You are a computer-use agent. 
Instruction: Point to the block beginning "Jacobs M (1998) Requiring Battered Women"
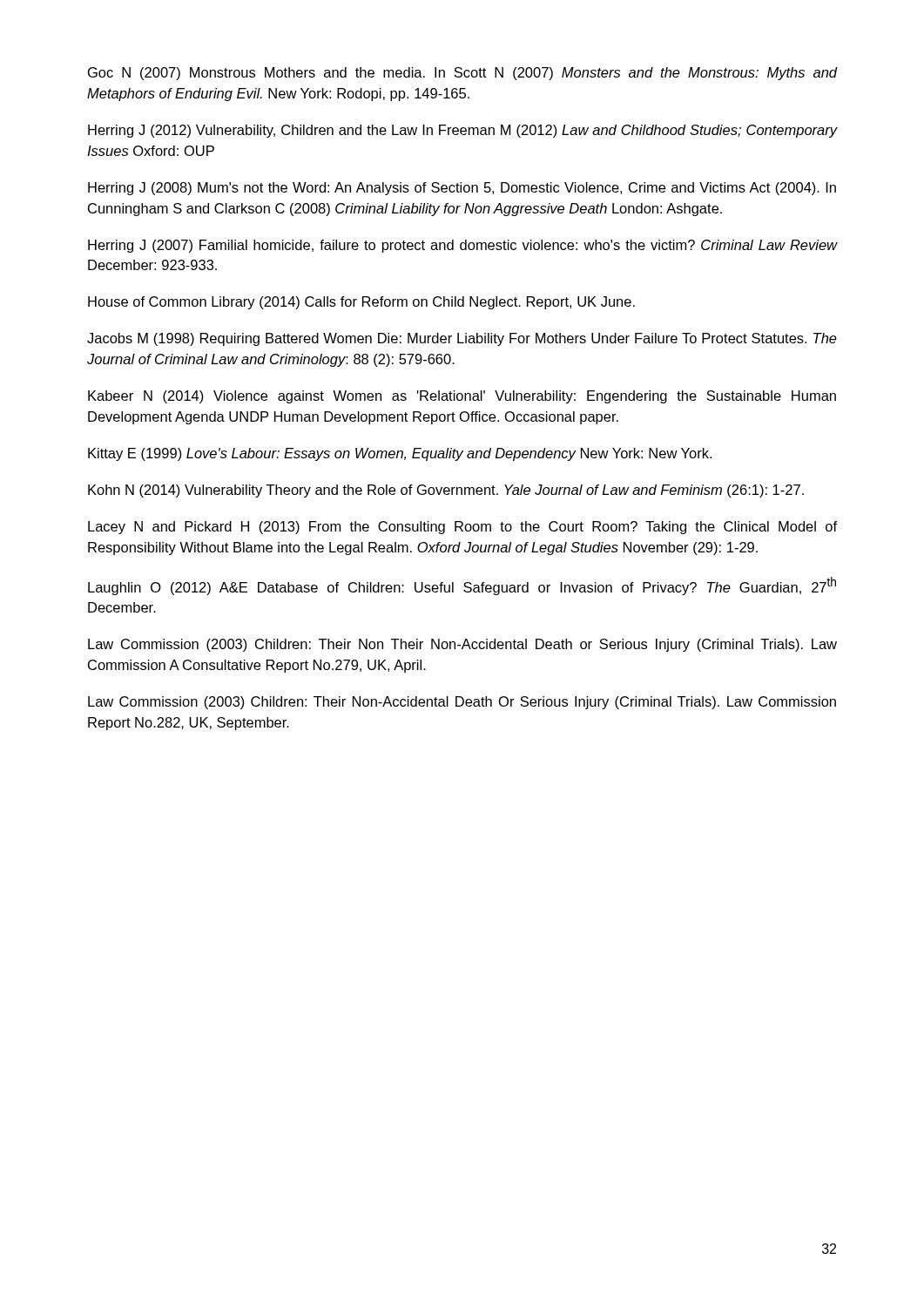point(462,349)
